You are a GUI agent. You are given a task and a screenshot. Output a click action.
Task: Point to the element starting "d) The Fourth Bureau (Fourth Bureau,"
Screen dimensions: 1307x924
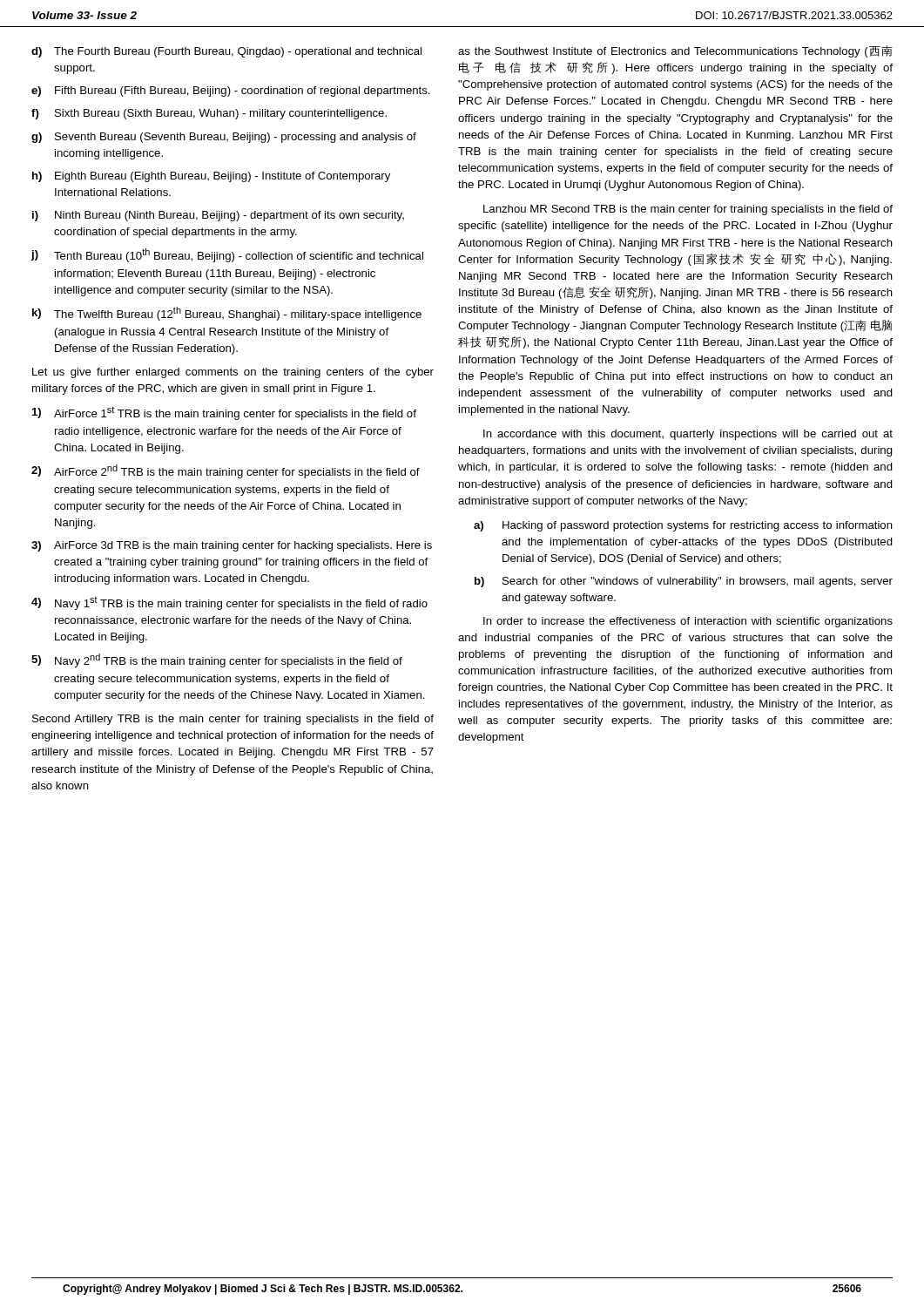coord(233,59)
